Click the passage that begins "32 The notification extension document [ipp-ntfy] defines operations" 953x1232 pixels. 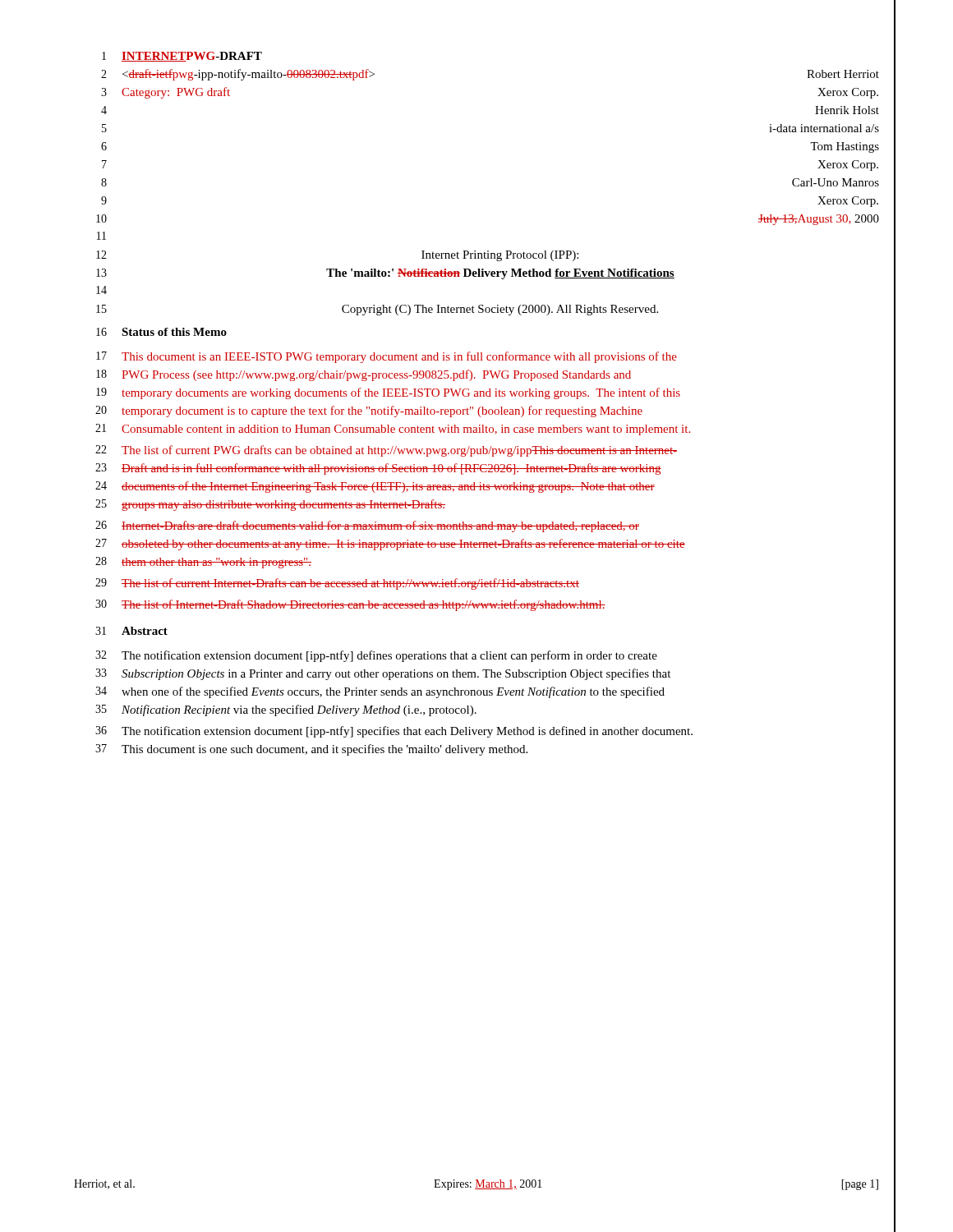click(x=476, y=658)
